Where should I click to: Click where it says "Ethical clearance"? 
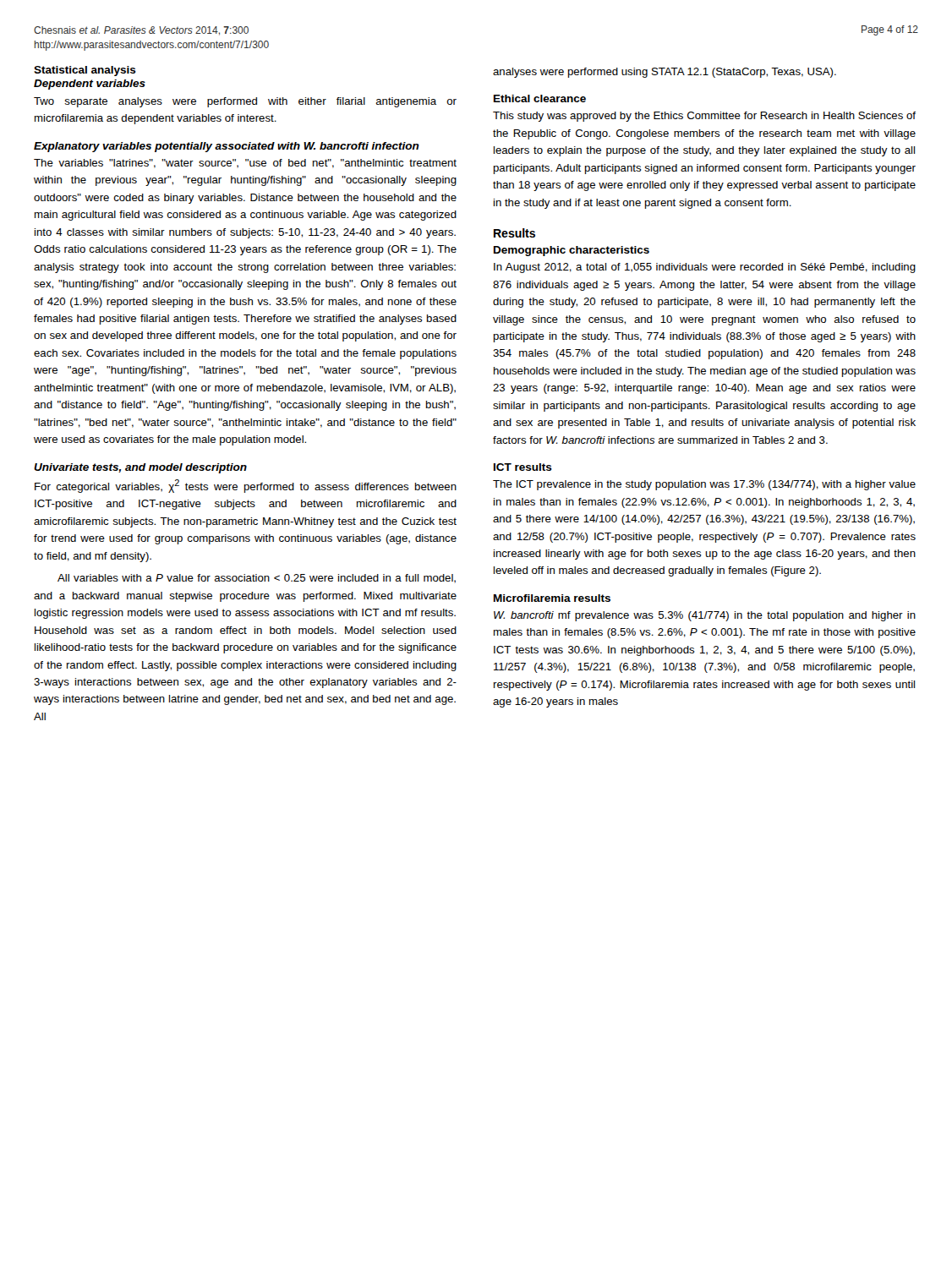[540, 99]
